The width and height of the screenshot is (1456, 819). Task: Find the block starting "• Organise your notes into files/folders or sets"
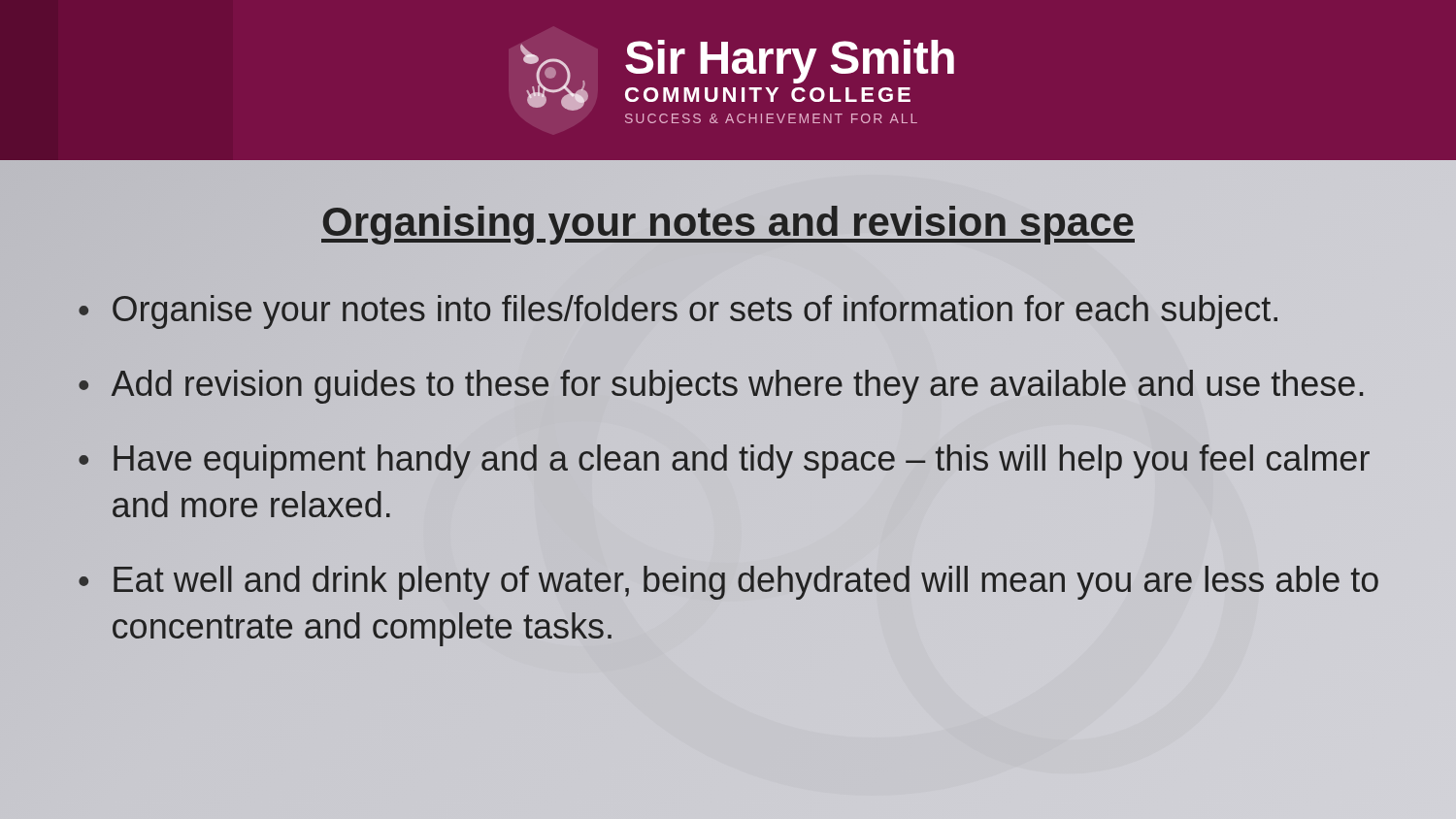point(679,310)
